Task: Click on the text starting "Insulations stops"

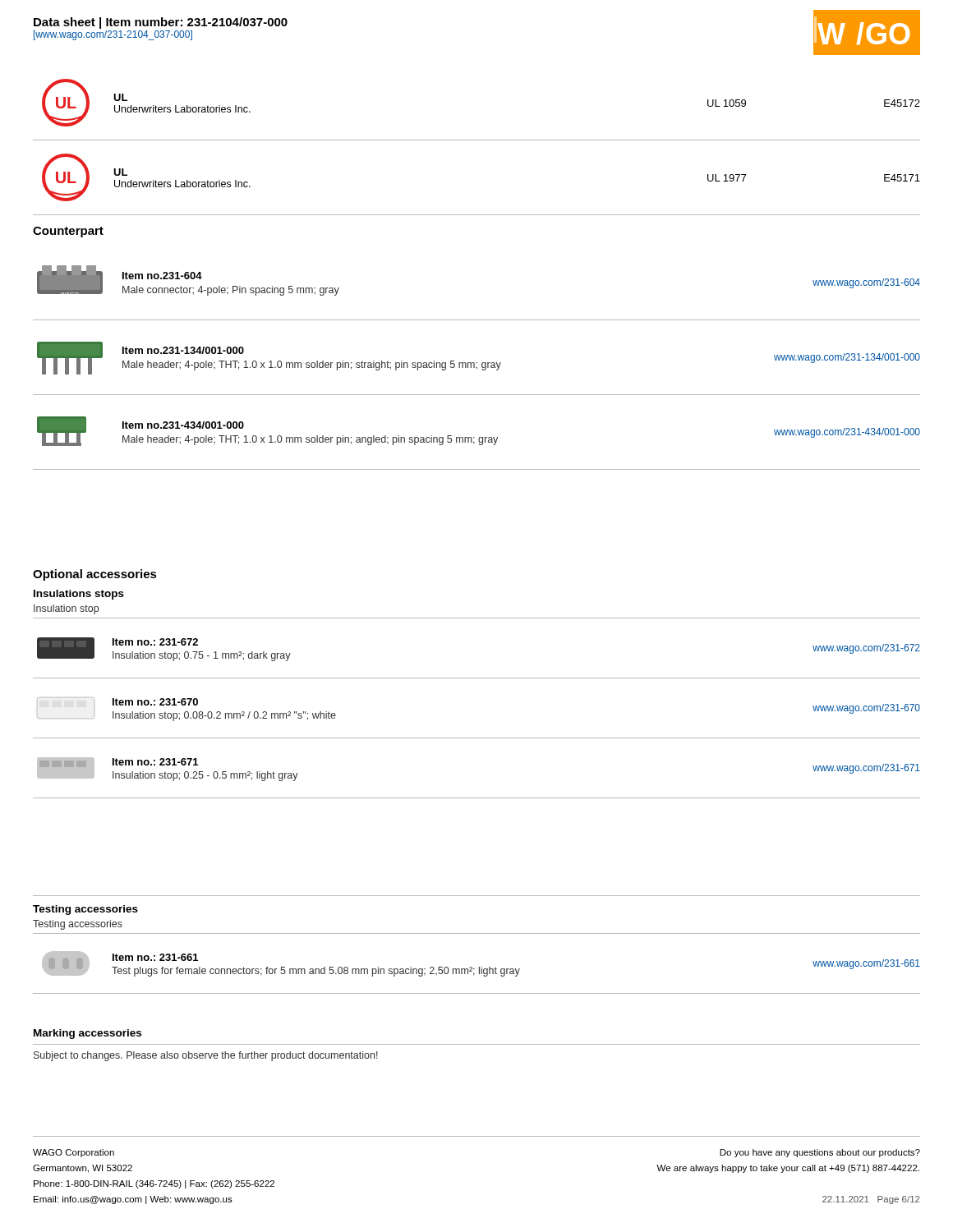Action: (x=78, y=593)
